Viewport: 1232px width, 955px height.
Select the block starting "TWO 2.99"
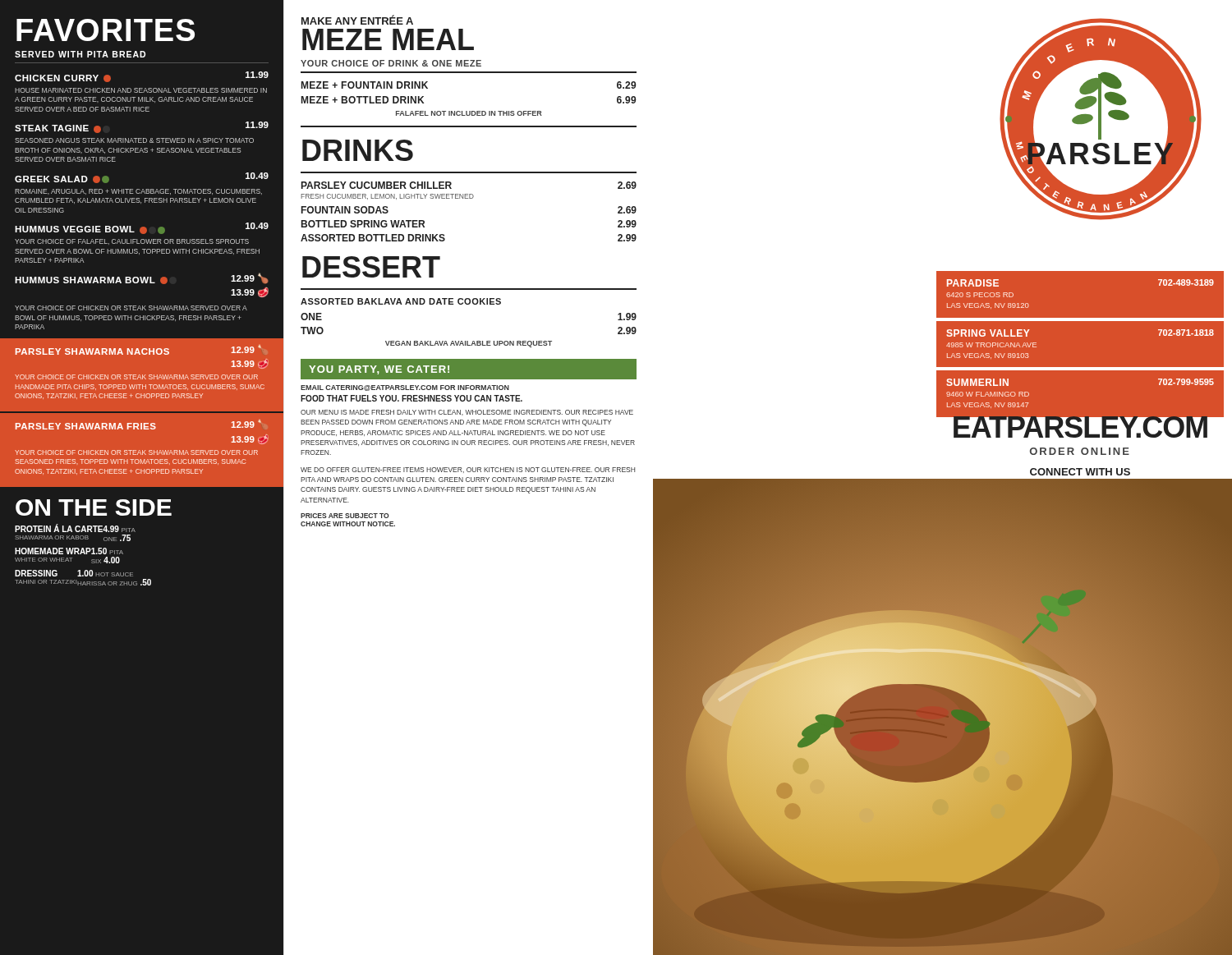pos(469,331)
